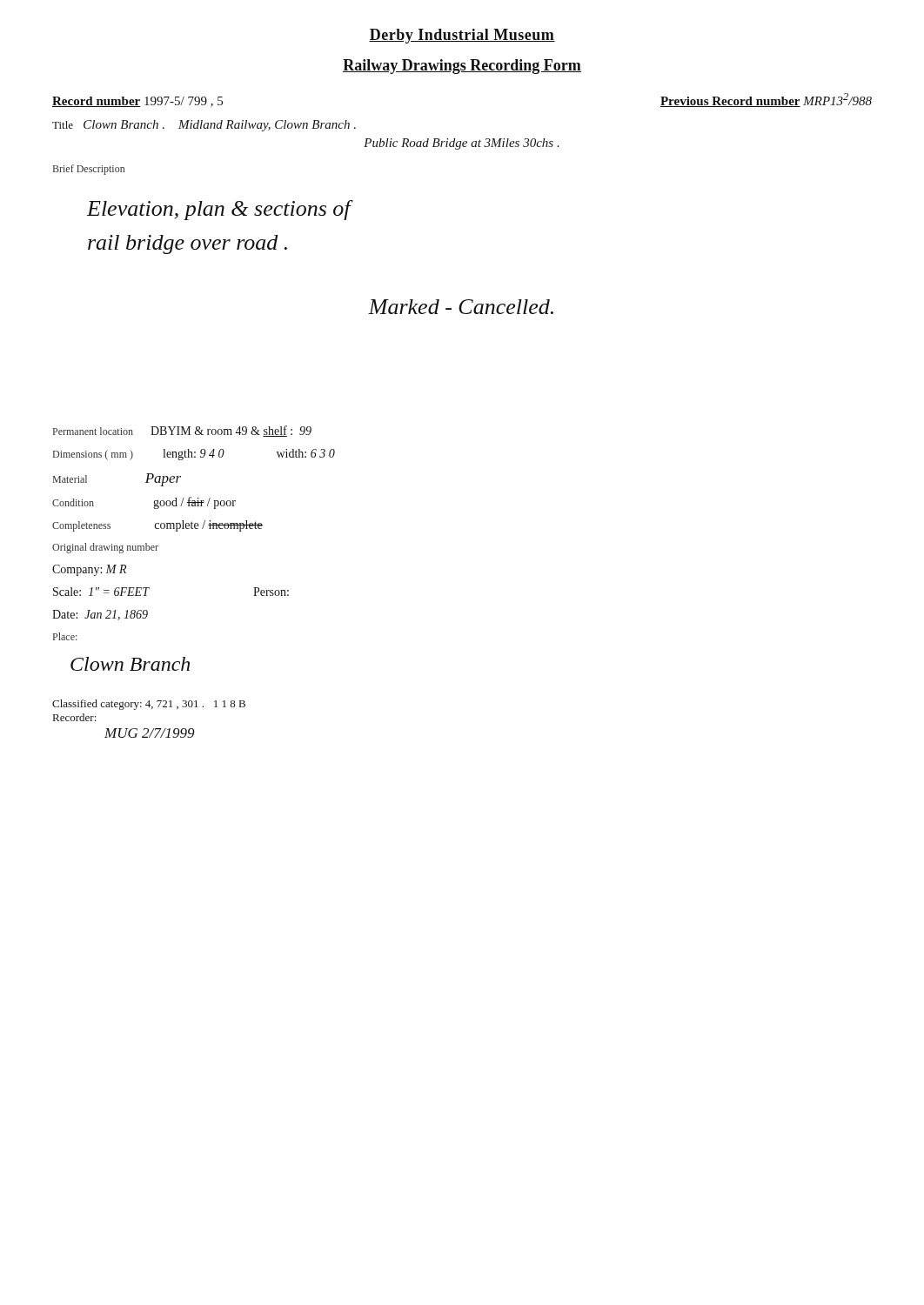Locate the text block that says "Title Clown Branch . Midland Railway, Clown"

pyautogui.click(x=462, y=134)
